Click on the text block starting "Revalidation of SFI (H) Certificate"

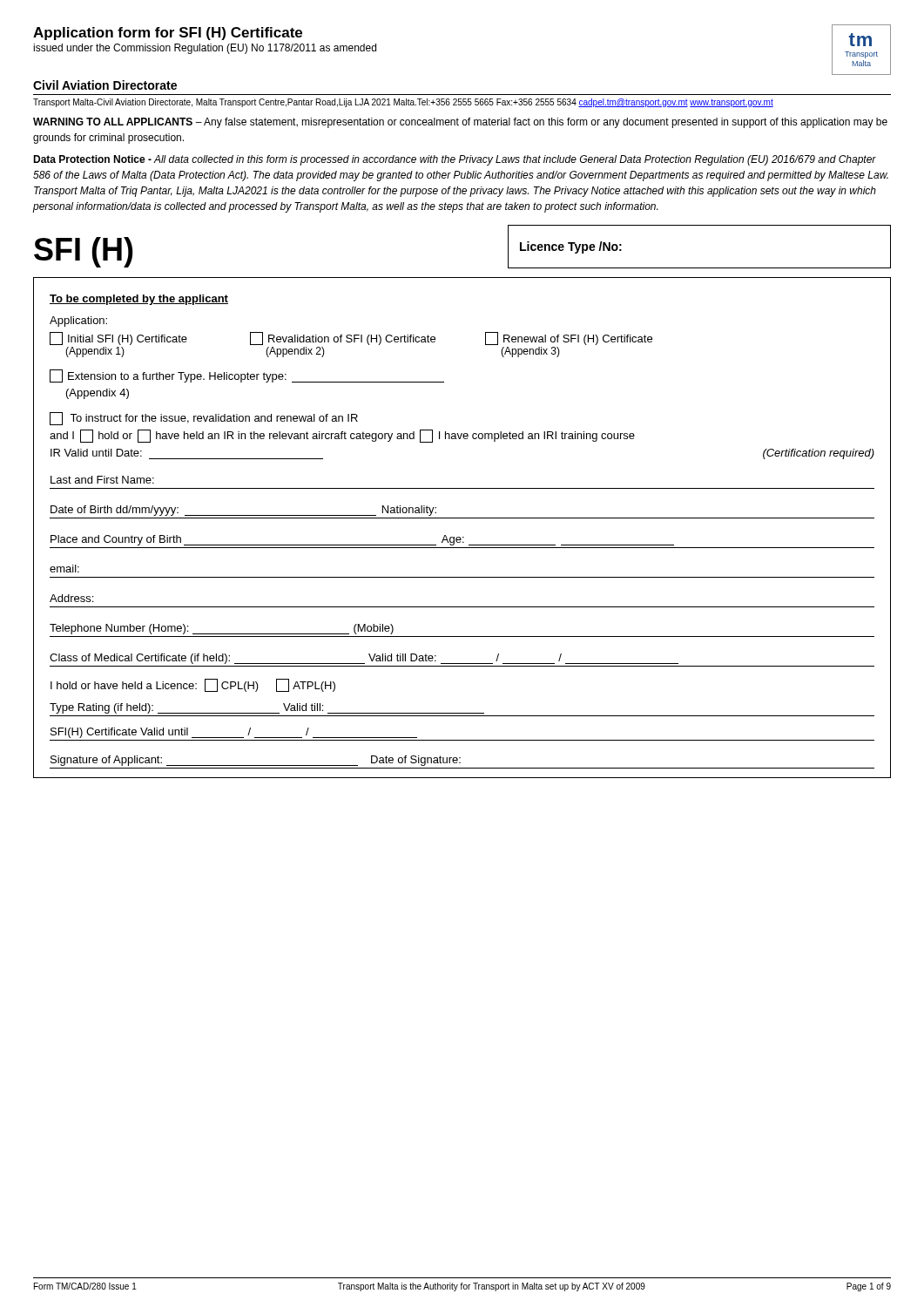[x=343, y=339]
